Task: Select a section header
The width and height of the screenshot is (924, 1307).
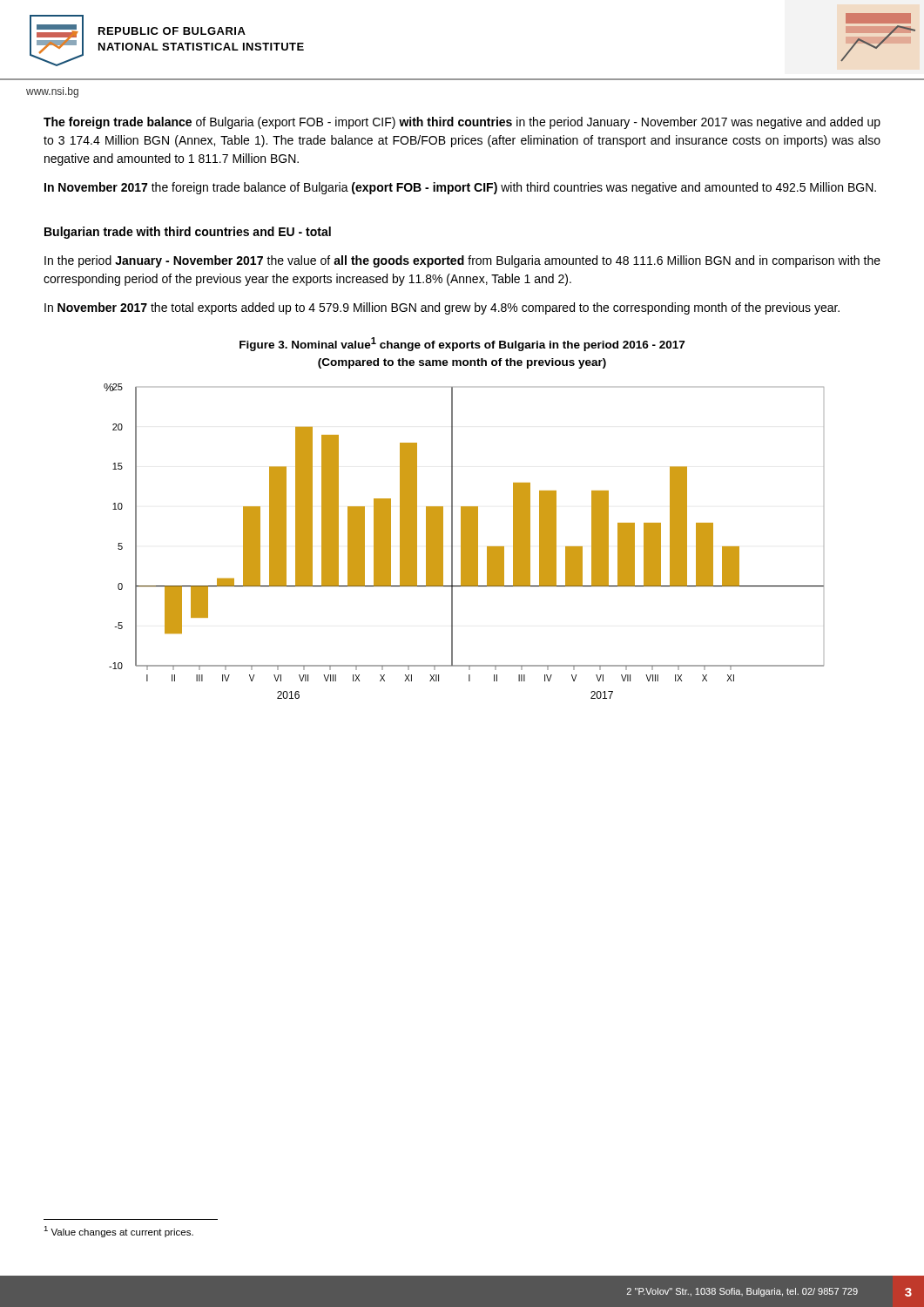Action: coord(462,232)
